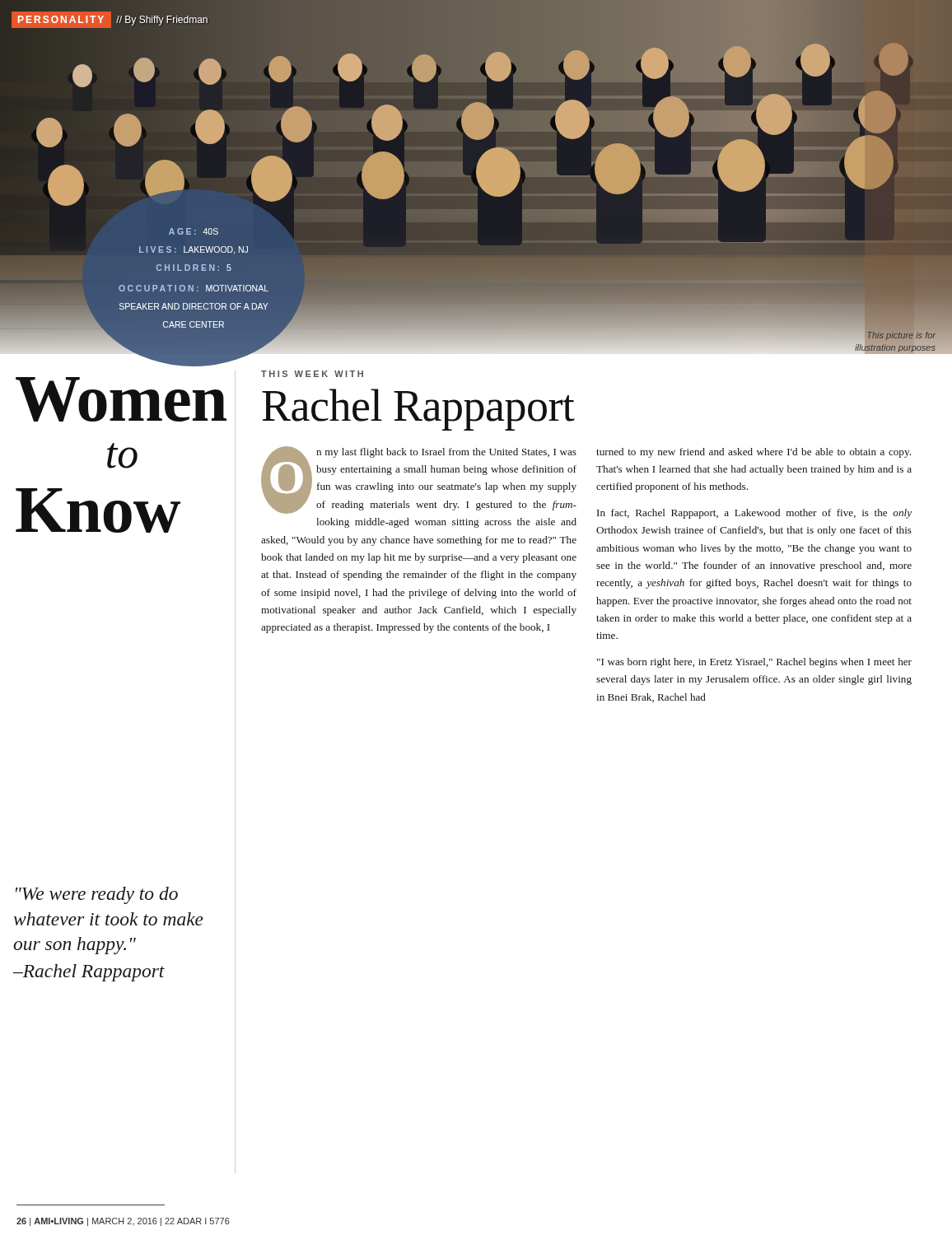Click on the title that reads "Women to Know"
Screen dimensions: 1235x952
122,454
